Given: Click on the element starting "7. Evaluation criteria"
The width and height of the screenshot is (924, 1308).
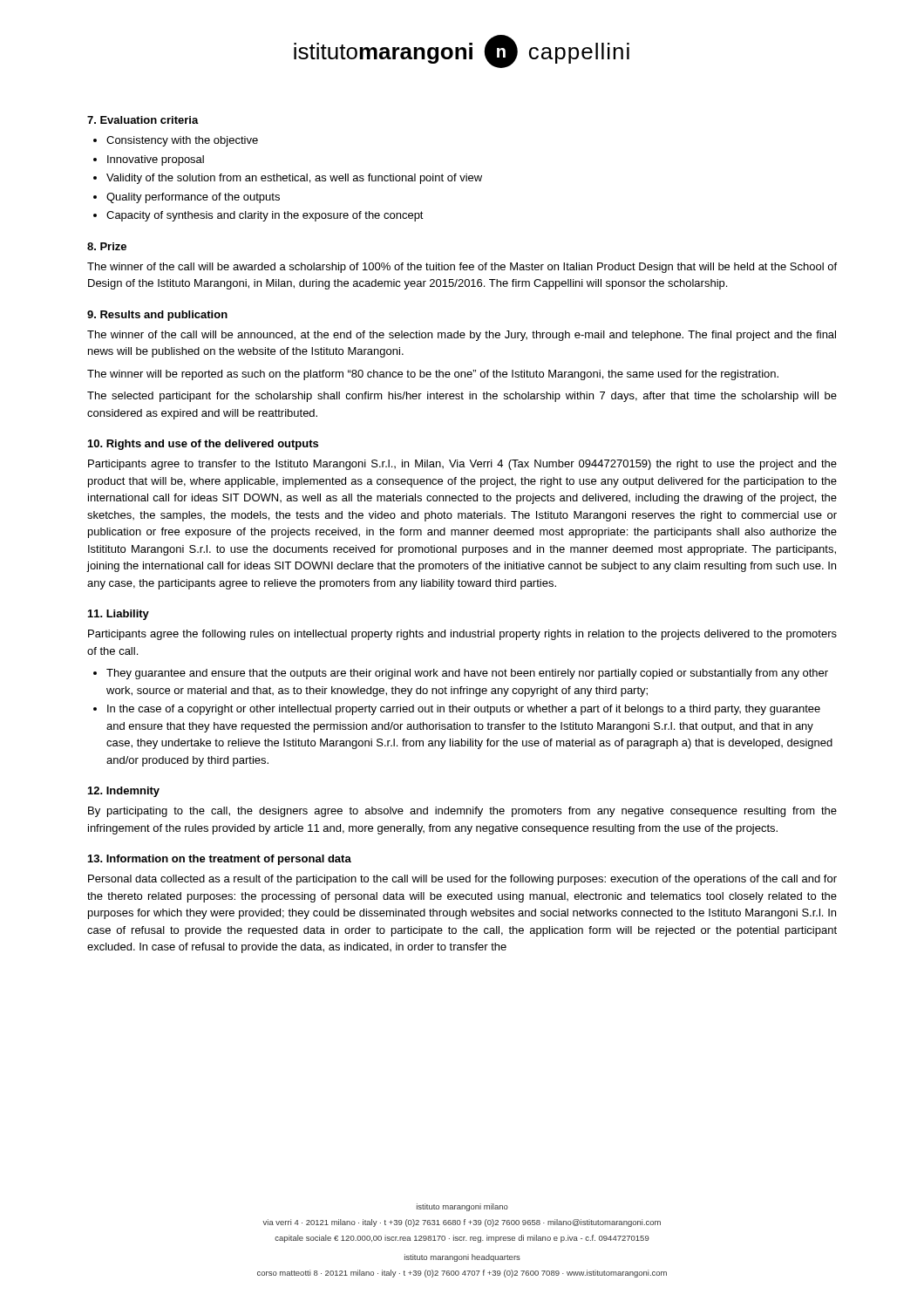Looking at the screenshot, I should [143, 120].
